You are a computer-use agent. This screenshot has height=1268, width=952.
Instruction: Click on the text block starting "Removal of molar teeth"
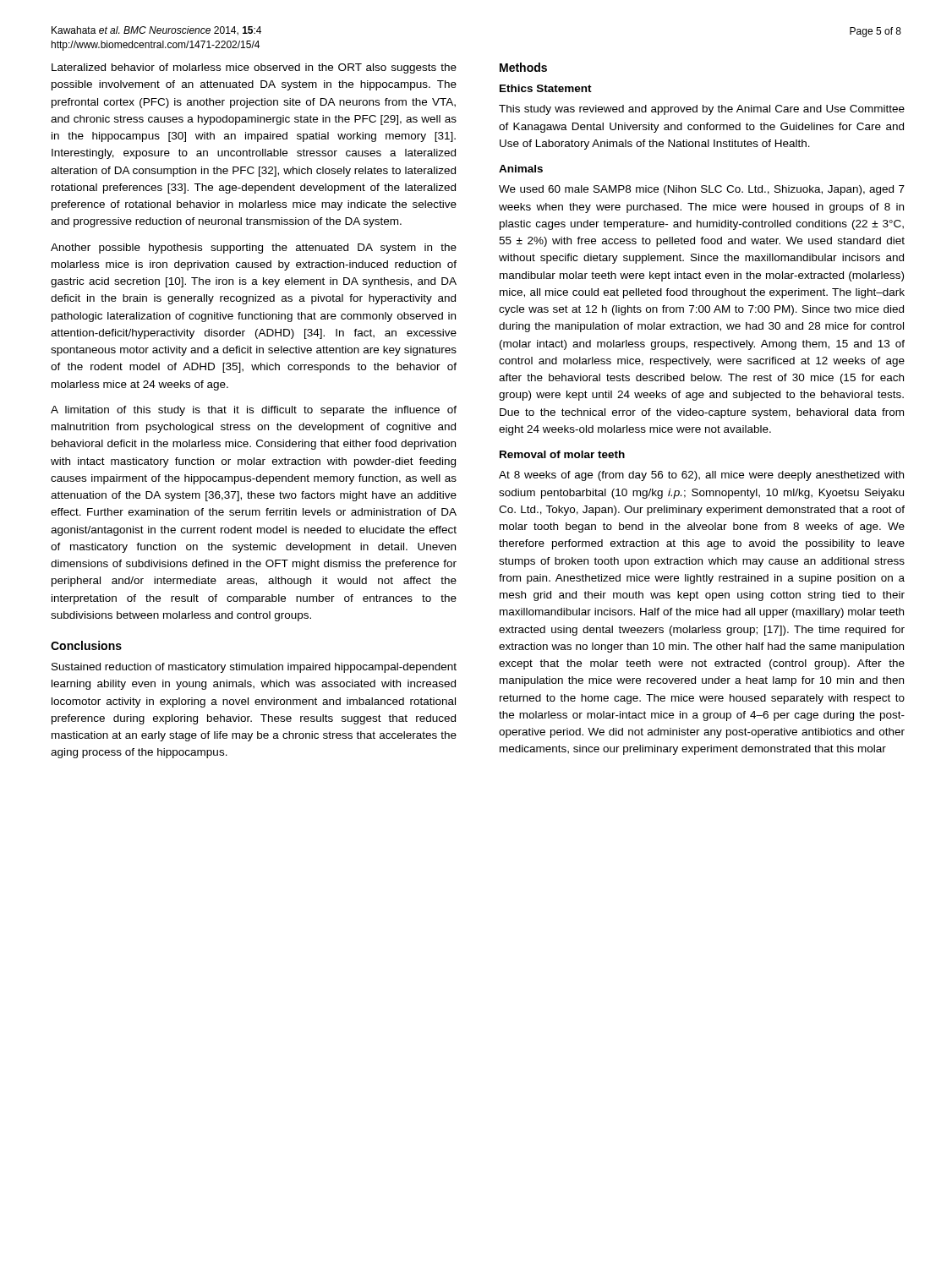tap(562, 454)
